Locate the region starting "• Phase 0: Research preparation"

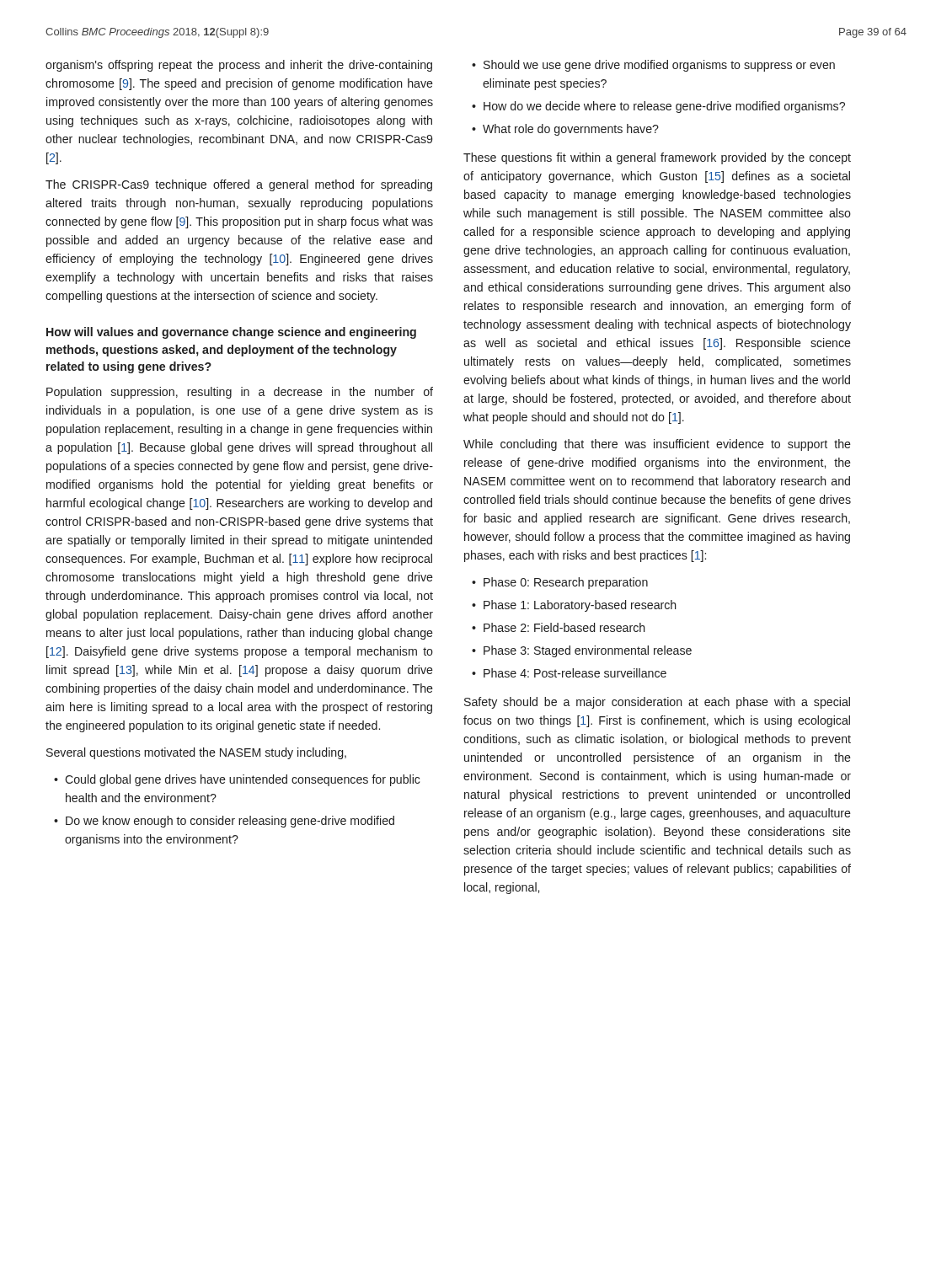pos(560,582)
